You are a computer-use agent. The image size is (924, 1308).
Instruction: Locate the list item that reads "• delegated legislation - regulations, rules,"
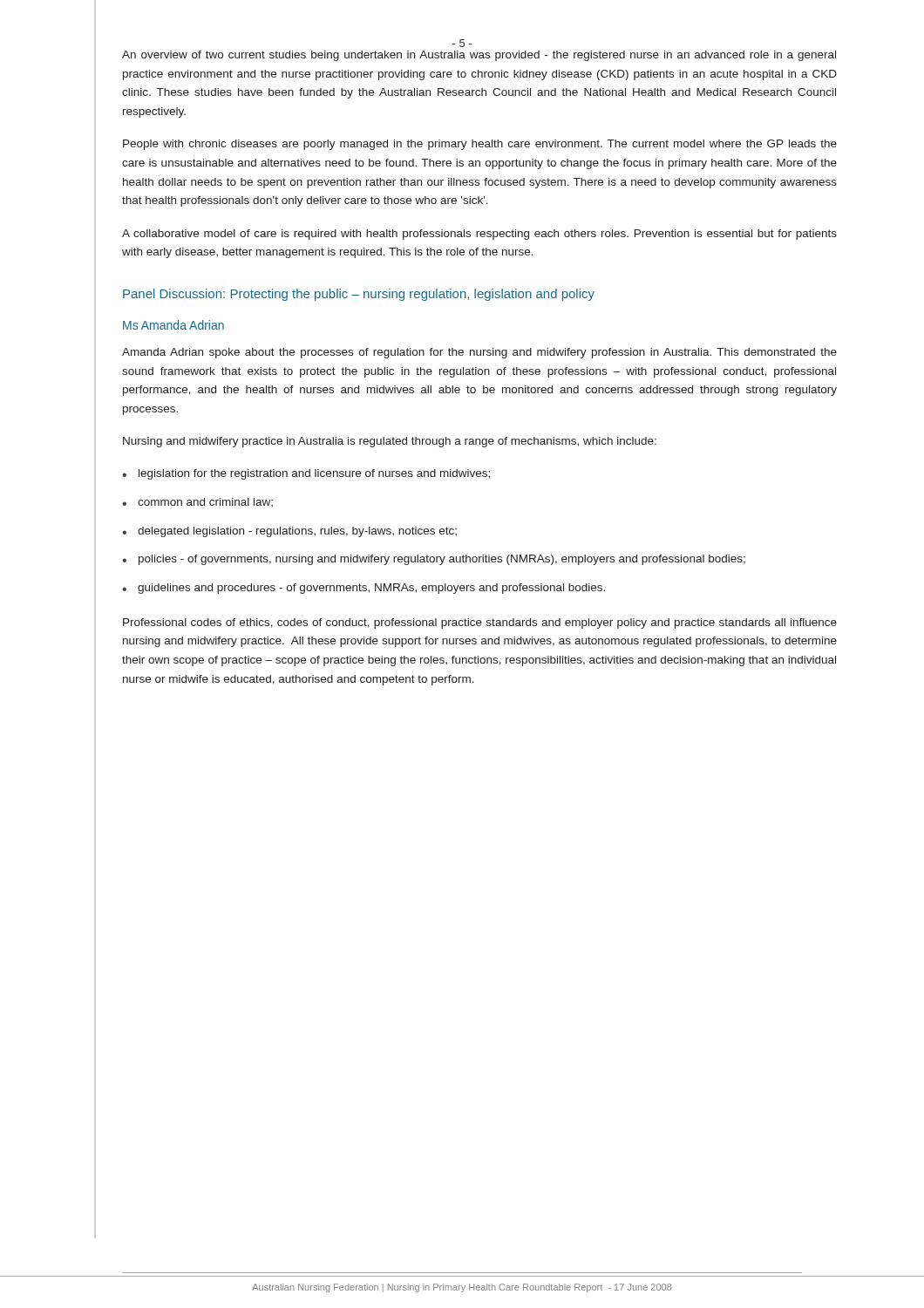pos(289,532)
